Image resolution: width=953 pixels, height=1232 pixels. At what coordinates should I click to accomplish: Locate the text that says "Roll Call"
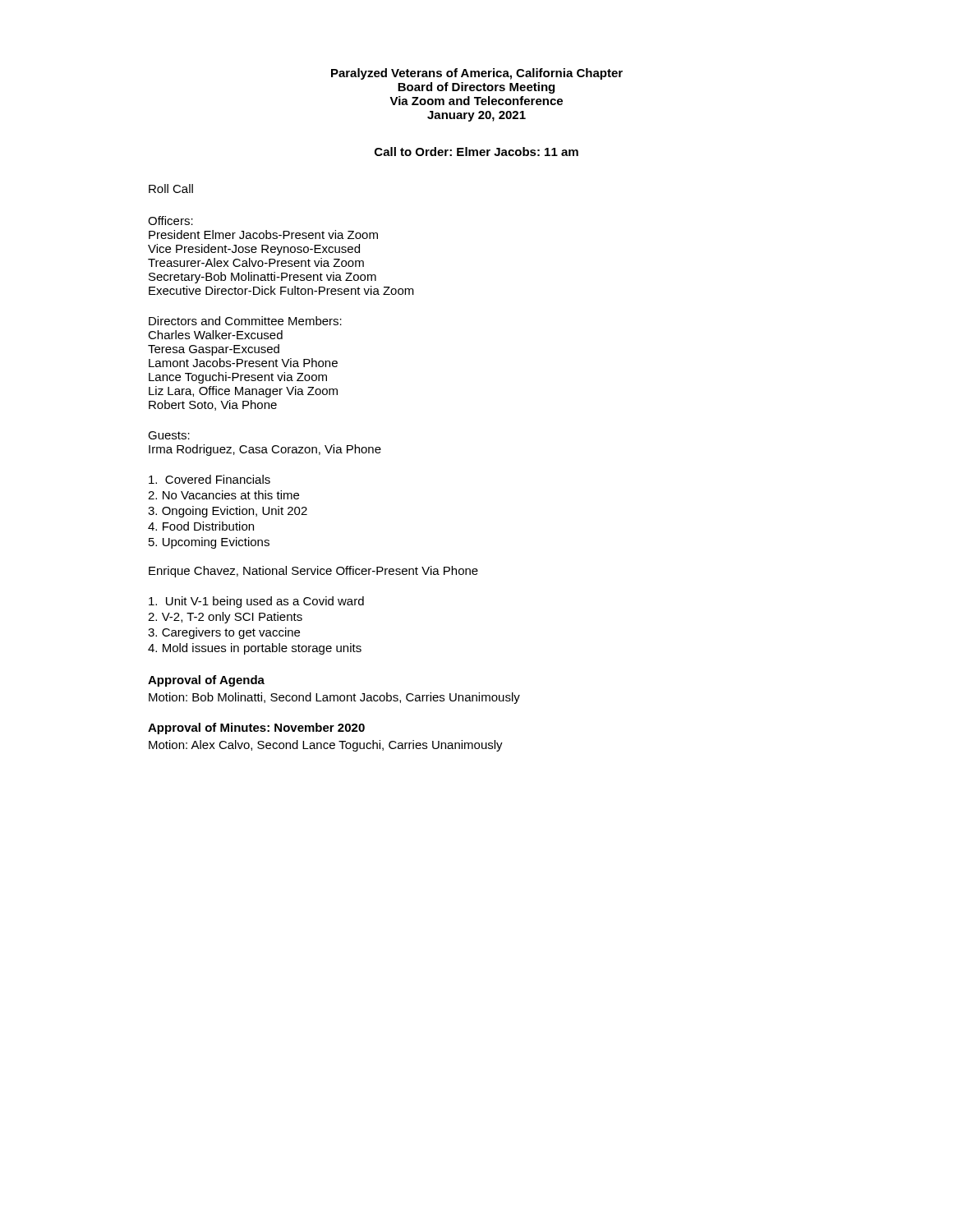[x=171, y=188]
